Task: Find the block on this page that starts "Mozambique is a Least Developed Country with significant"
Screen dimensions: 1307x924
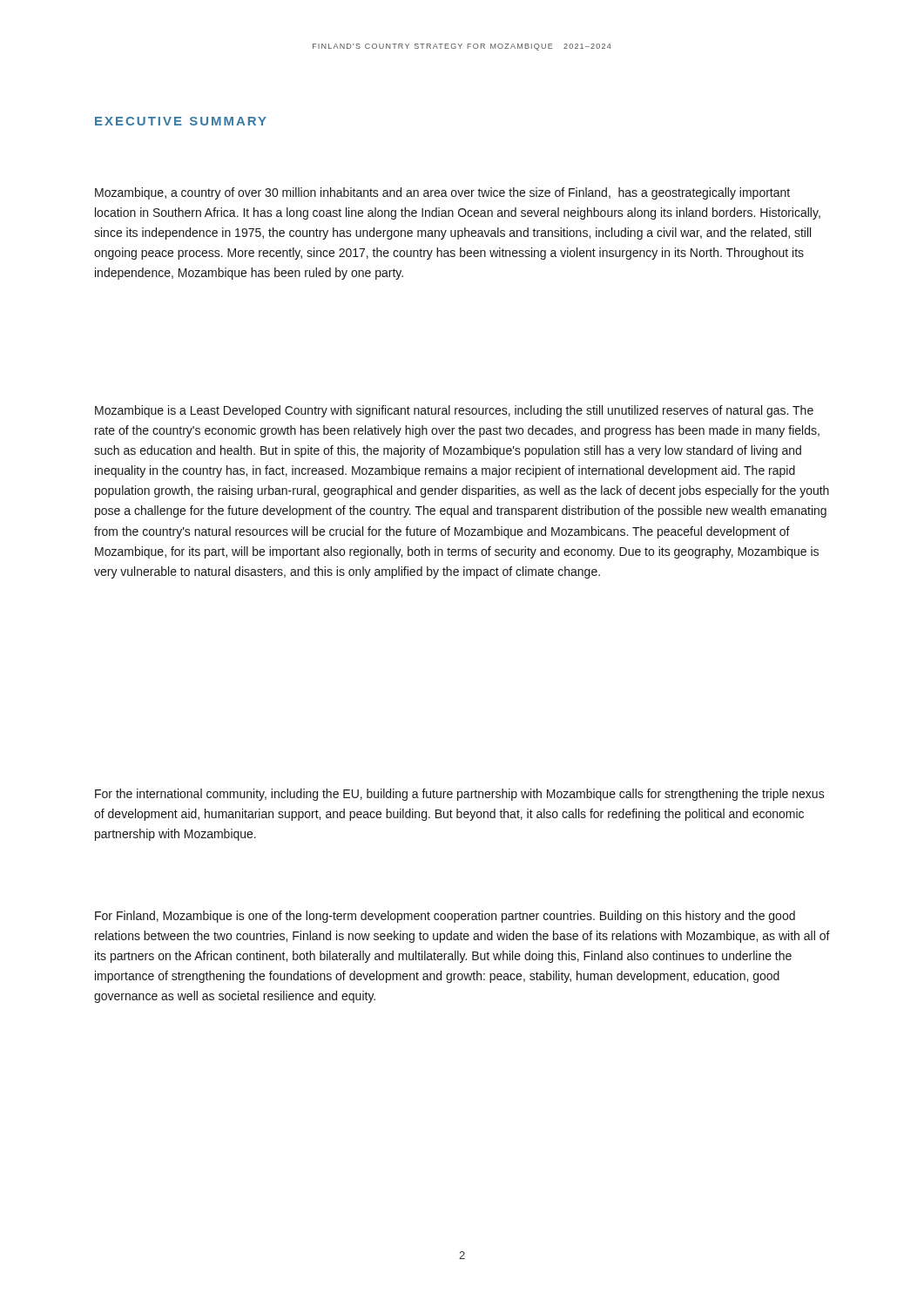Action: point(462,491)
